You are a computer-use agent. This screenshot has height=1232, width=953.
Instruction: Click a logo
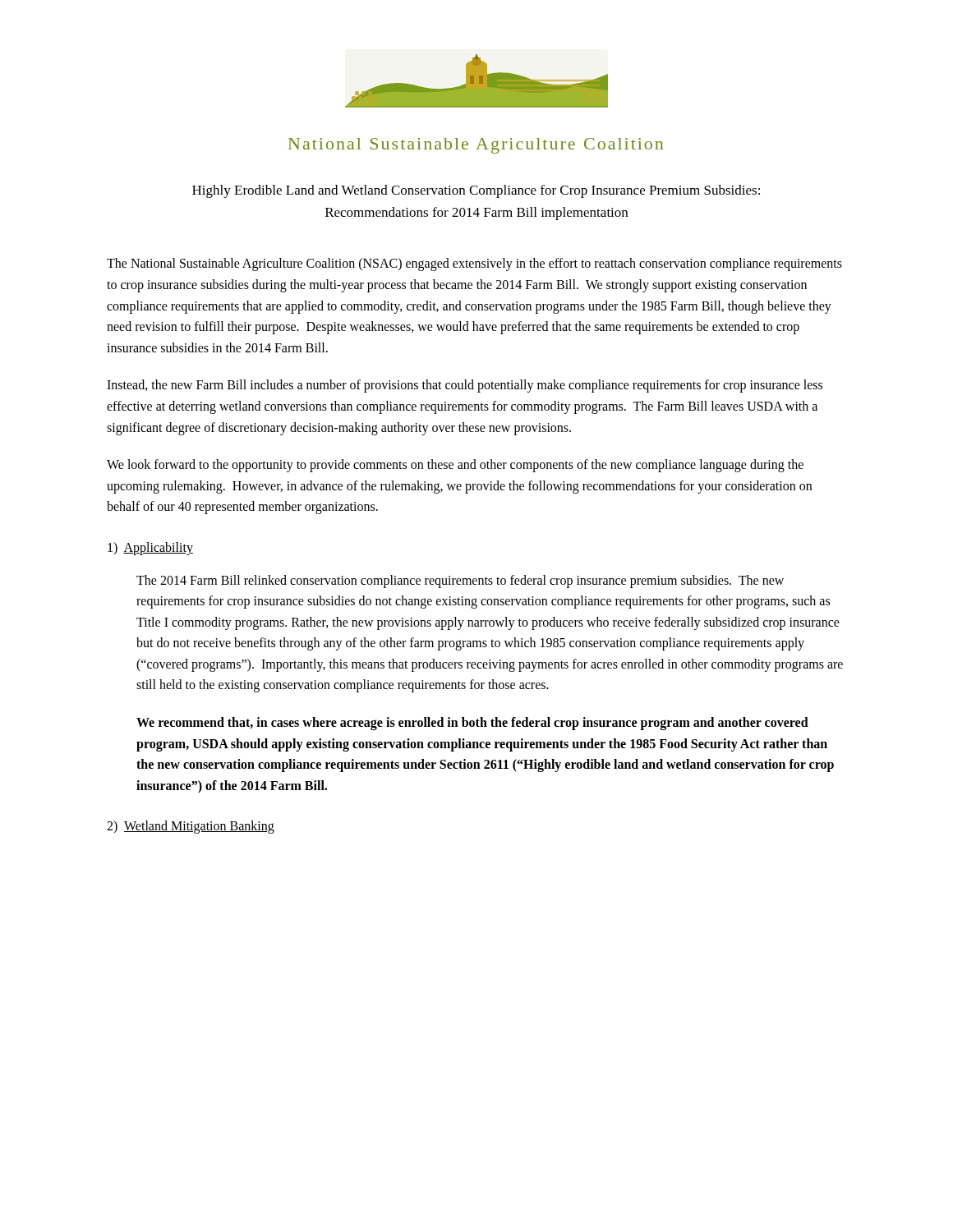pos(476,102)
